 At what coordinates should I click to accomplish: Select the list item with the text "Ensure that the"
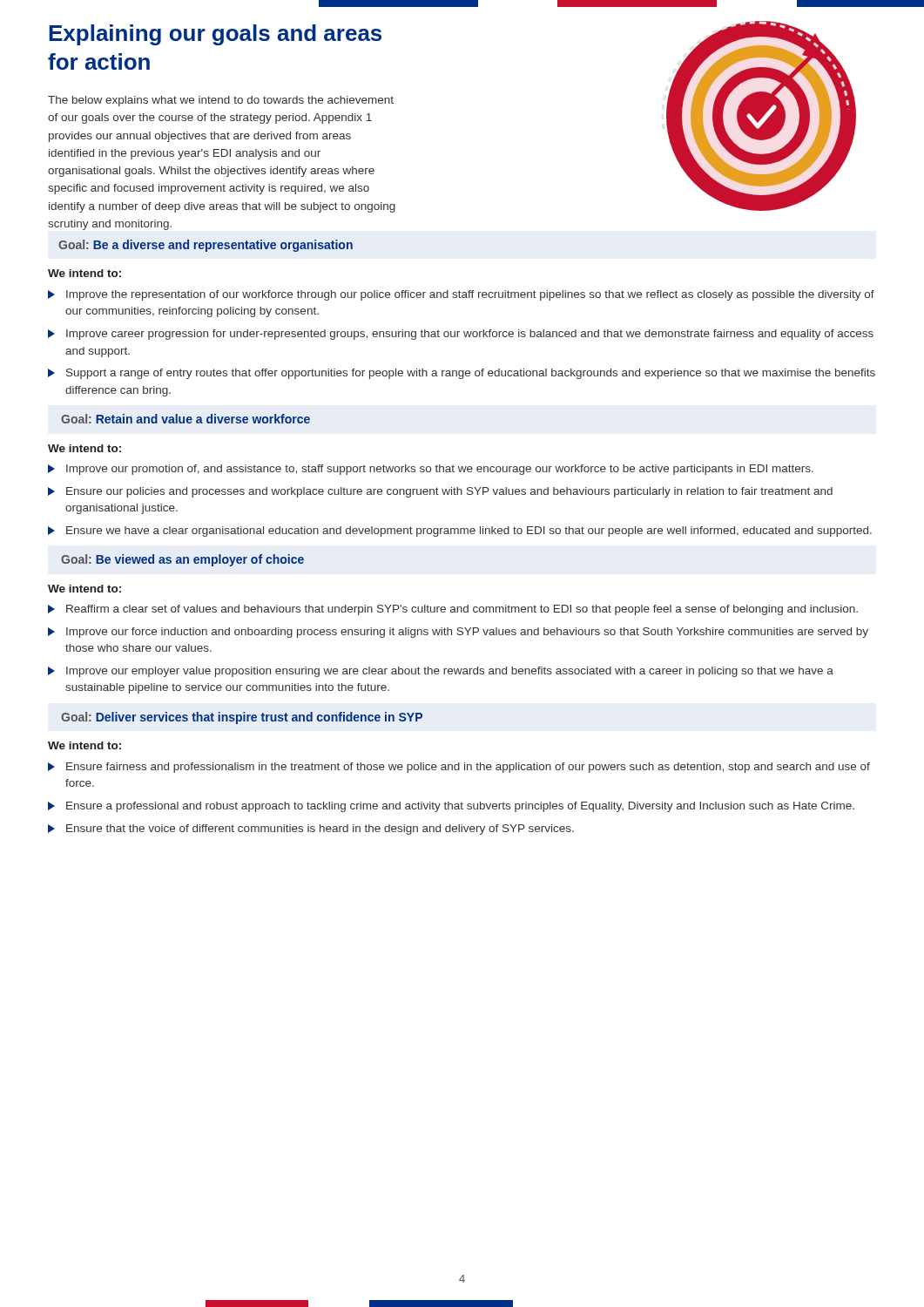click(x=320, y=828)
